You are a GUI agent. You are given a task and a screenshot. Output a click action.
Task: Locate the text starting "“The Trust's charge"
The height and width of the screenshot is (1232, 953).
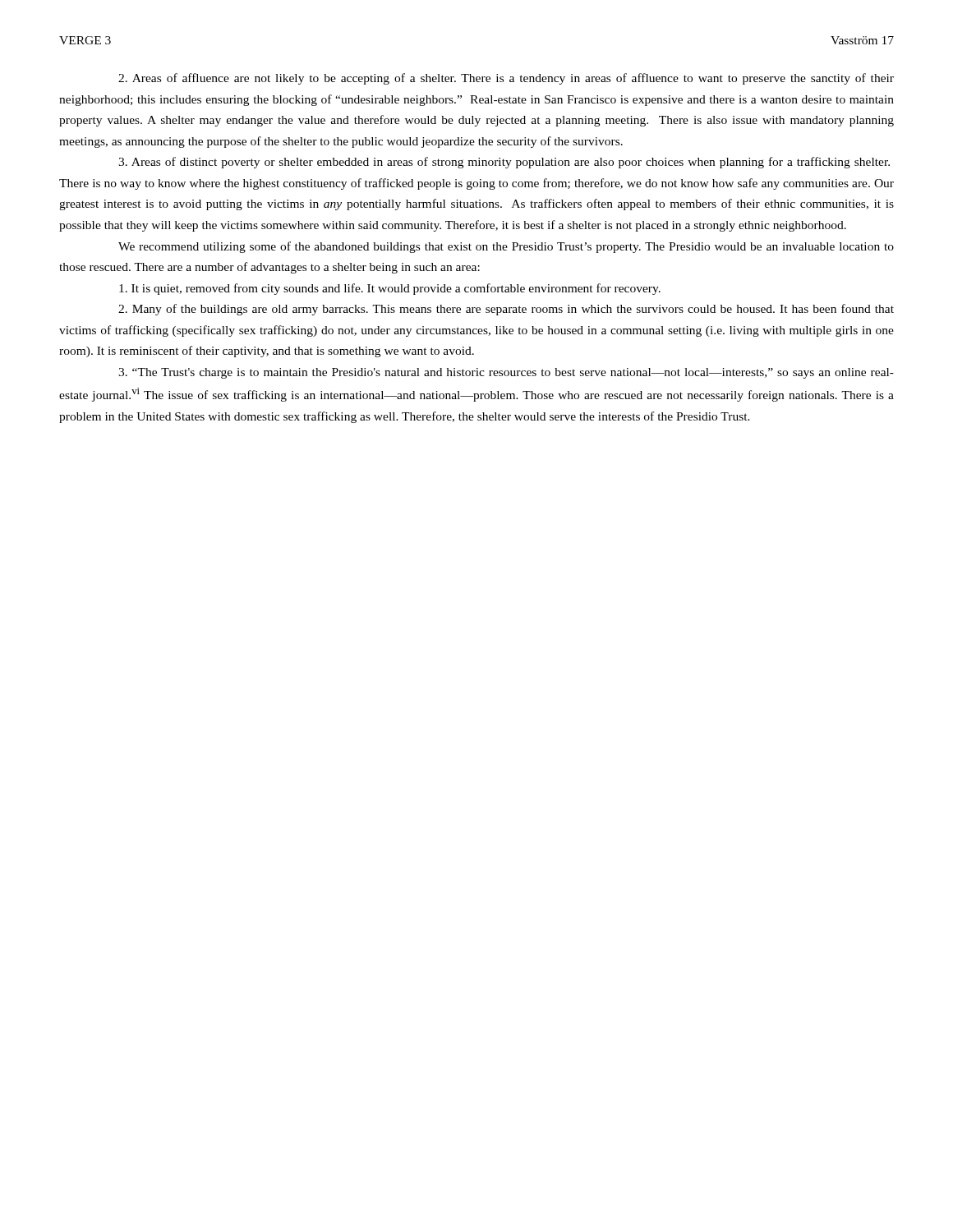point(476,394)
